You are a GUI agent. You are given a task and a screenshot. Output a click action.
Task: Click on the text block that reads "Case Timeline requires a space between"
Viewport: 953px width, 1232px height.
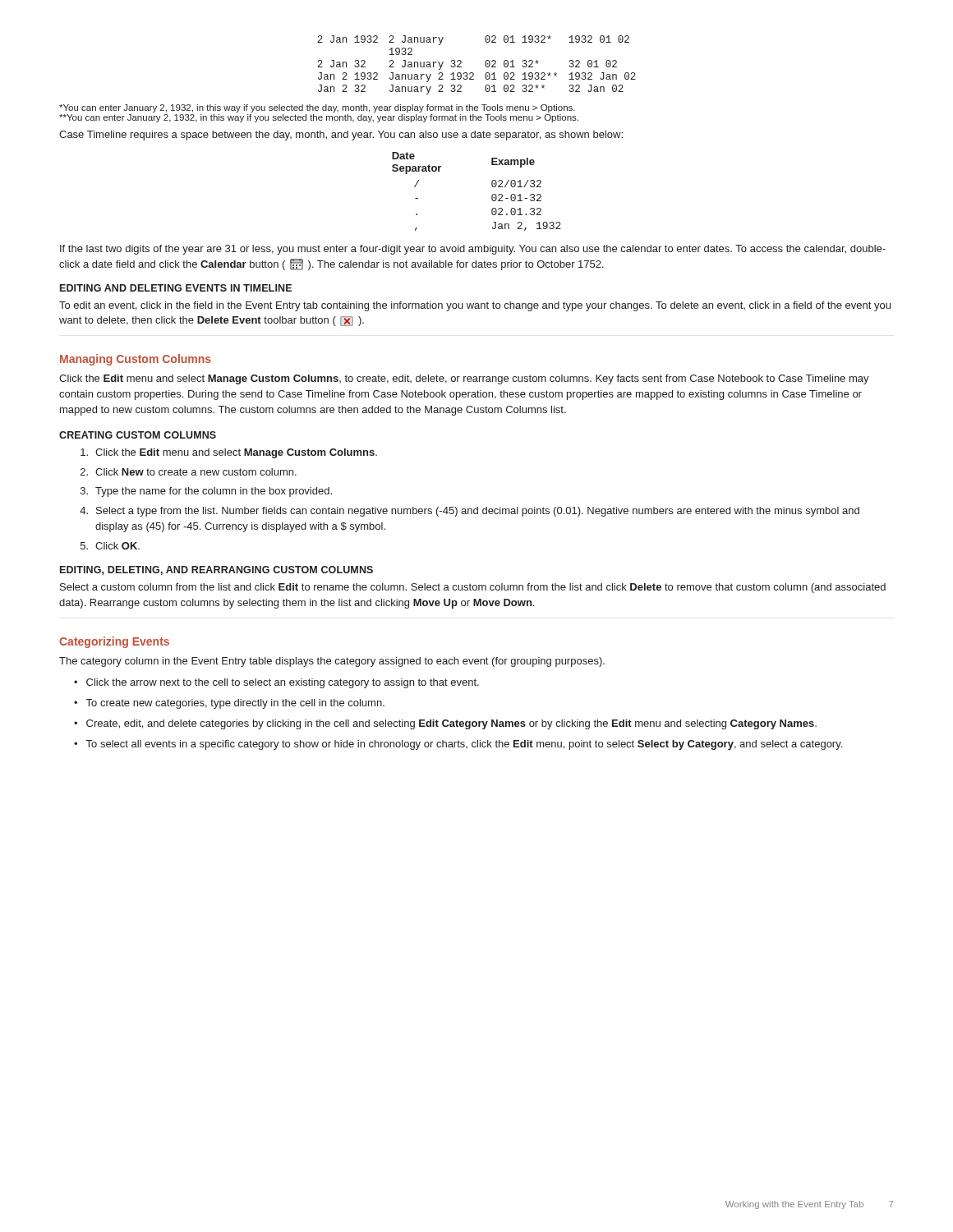(x=341, y=134)
